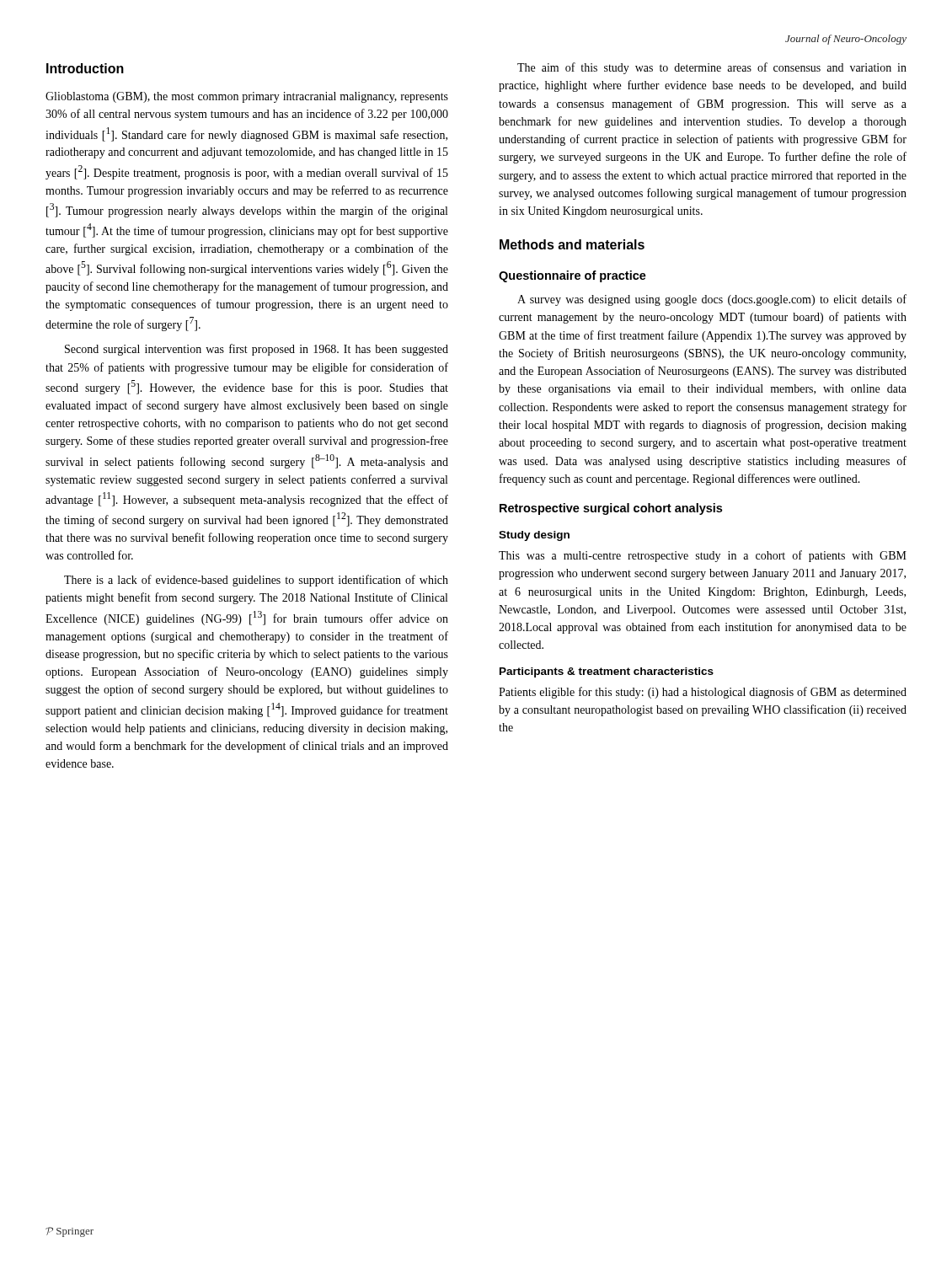Find the block on this page that starts "Second surgical intervention"
This screenshot has height=1264, width=952.
coord(247,453)
